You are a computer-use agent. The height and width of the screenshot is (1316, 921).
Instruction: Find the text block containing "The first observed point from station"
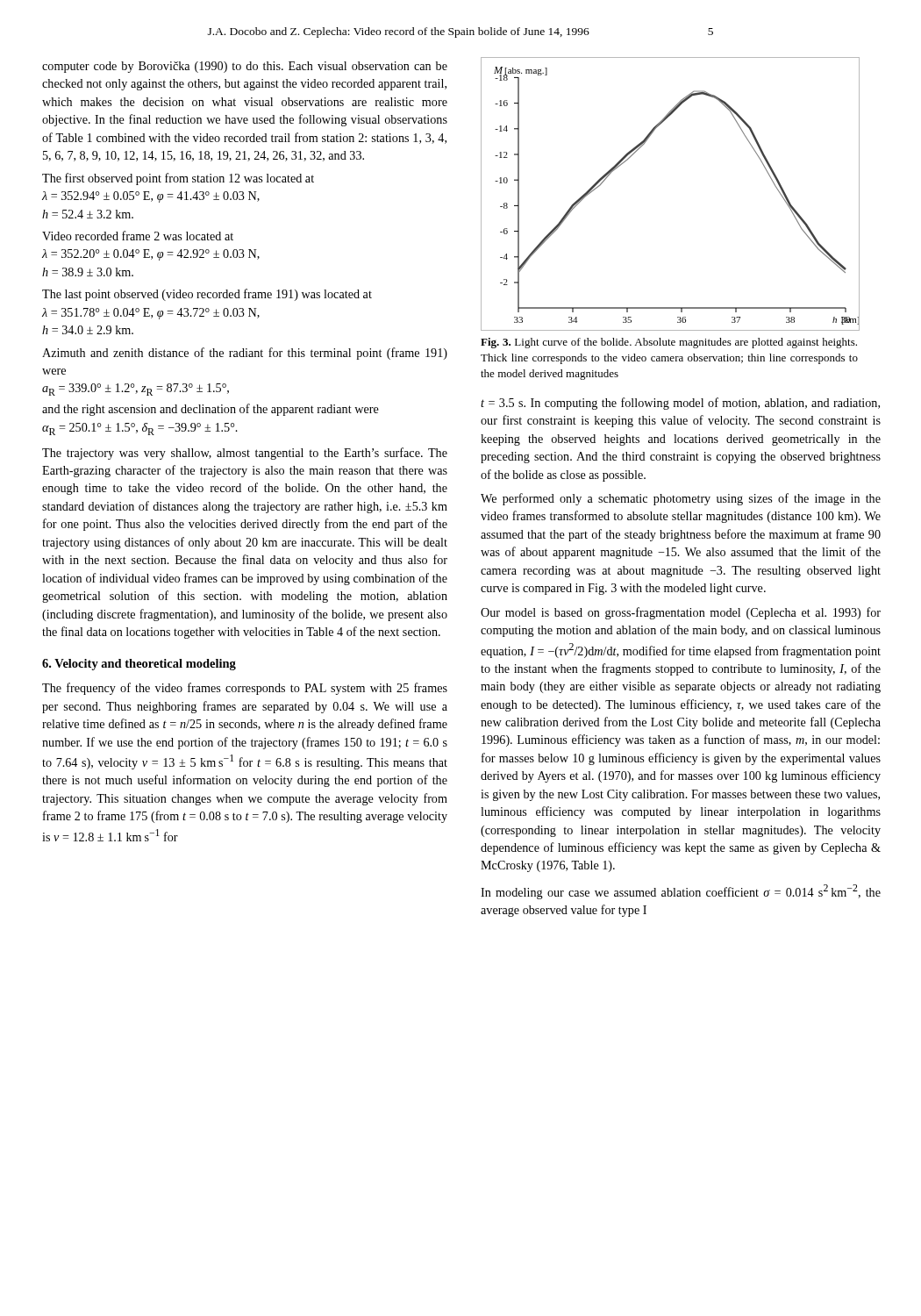[x=178, y=196]
